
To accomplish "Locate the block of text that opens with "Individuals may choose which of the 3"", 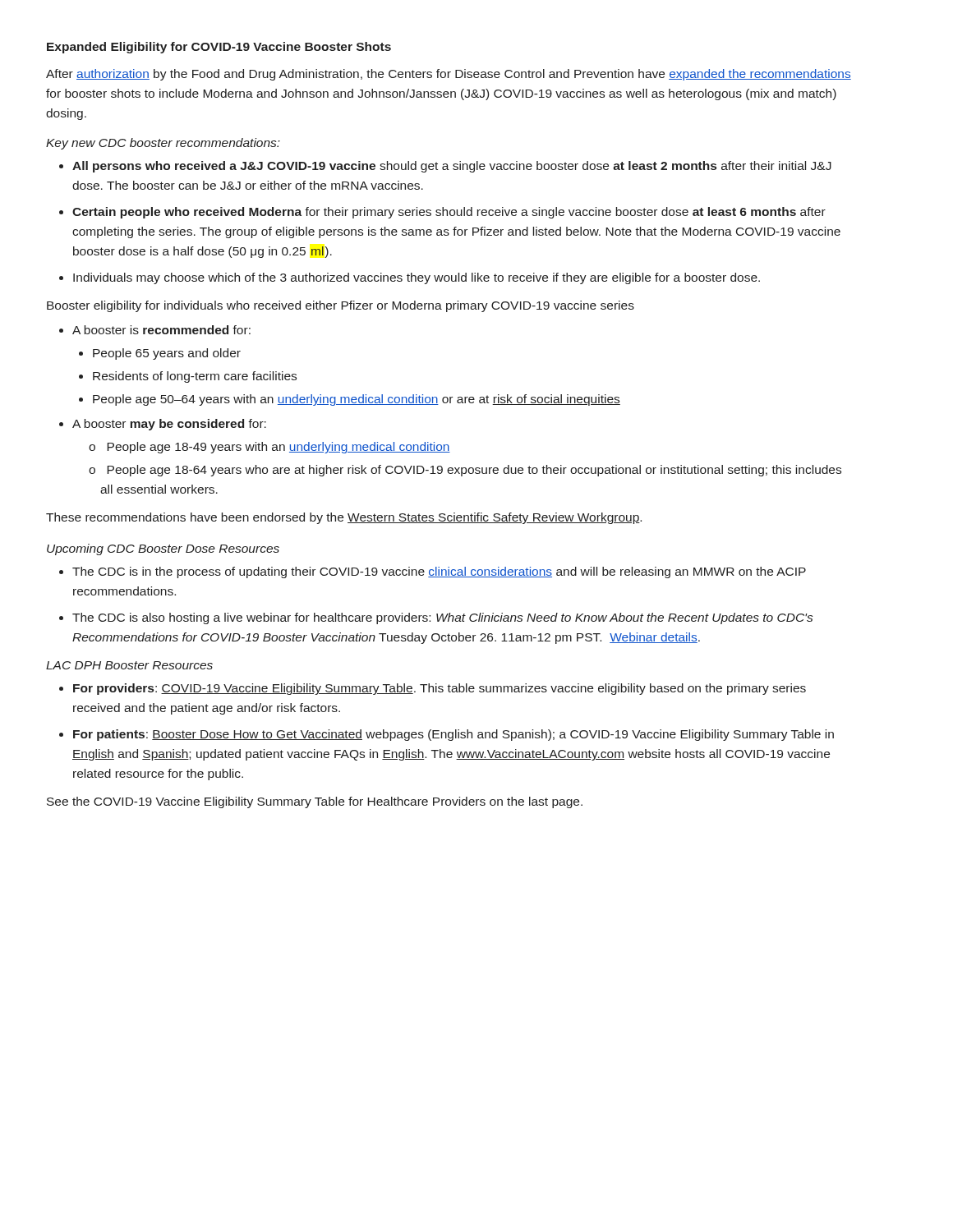I will 417,277.
